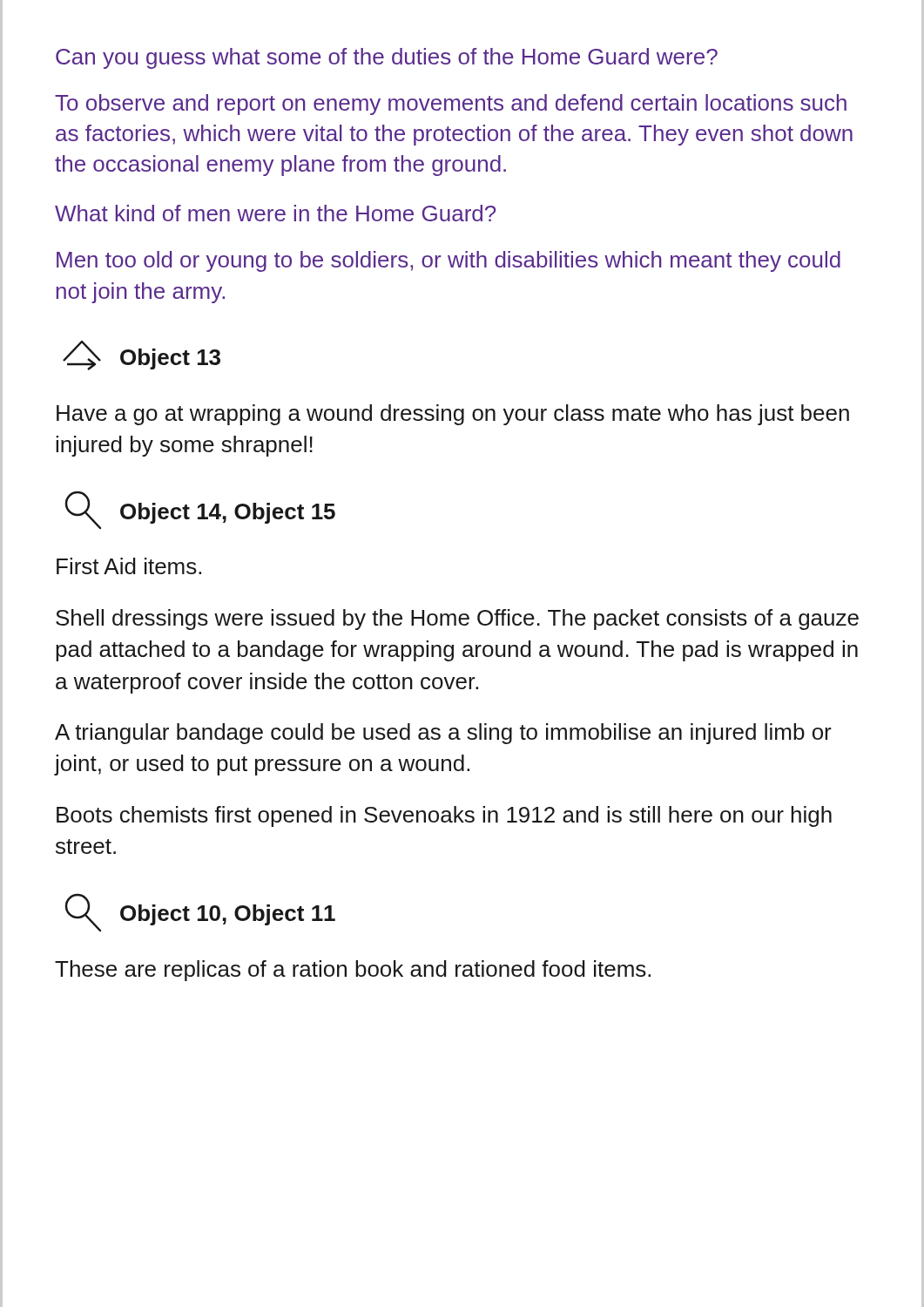Select the element starting "First Aid items."
924x1307 pixels.
[x=129, y=567]
